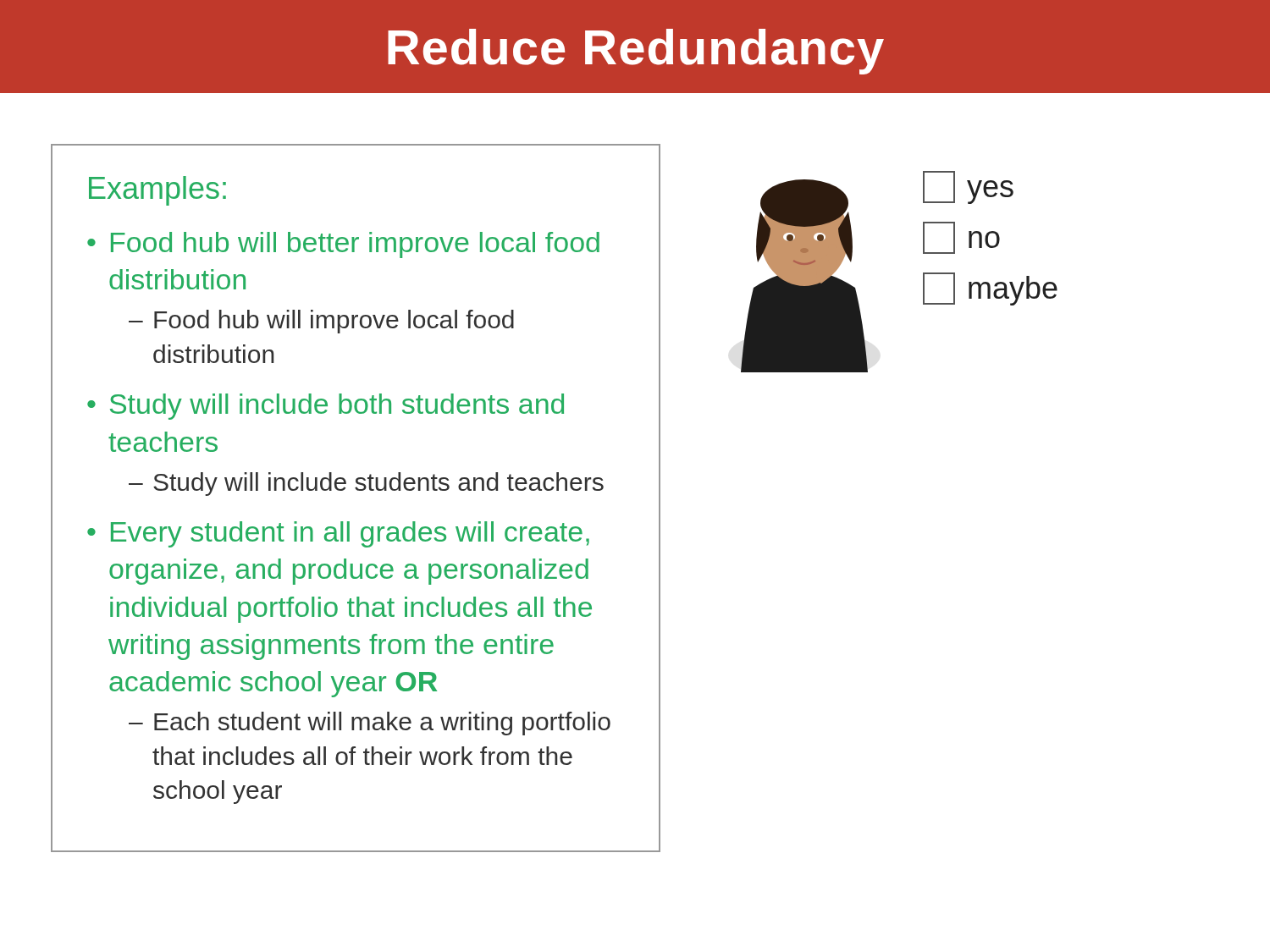Find the table that mentions "Examples: • Food"

click(356, 498)
